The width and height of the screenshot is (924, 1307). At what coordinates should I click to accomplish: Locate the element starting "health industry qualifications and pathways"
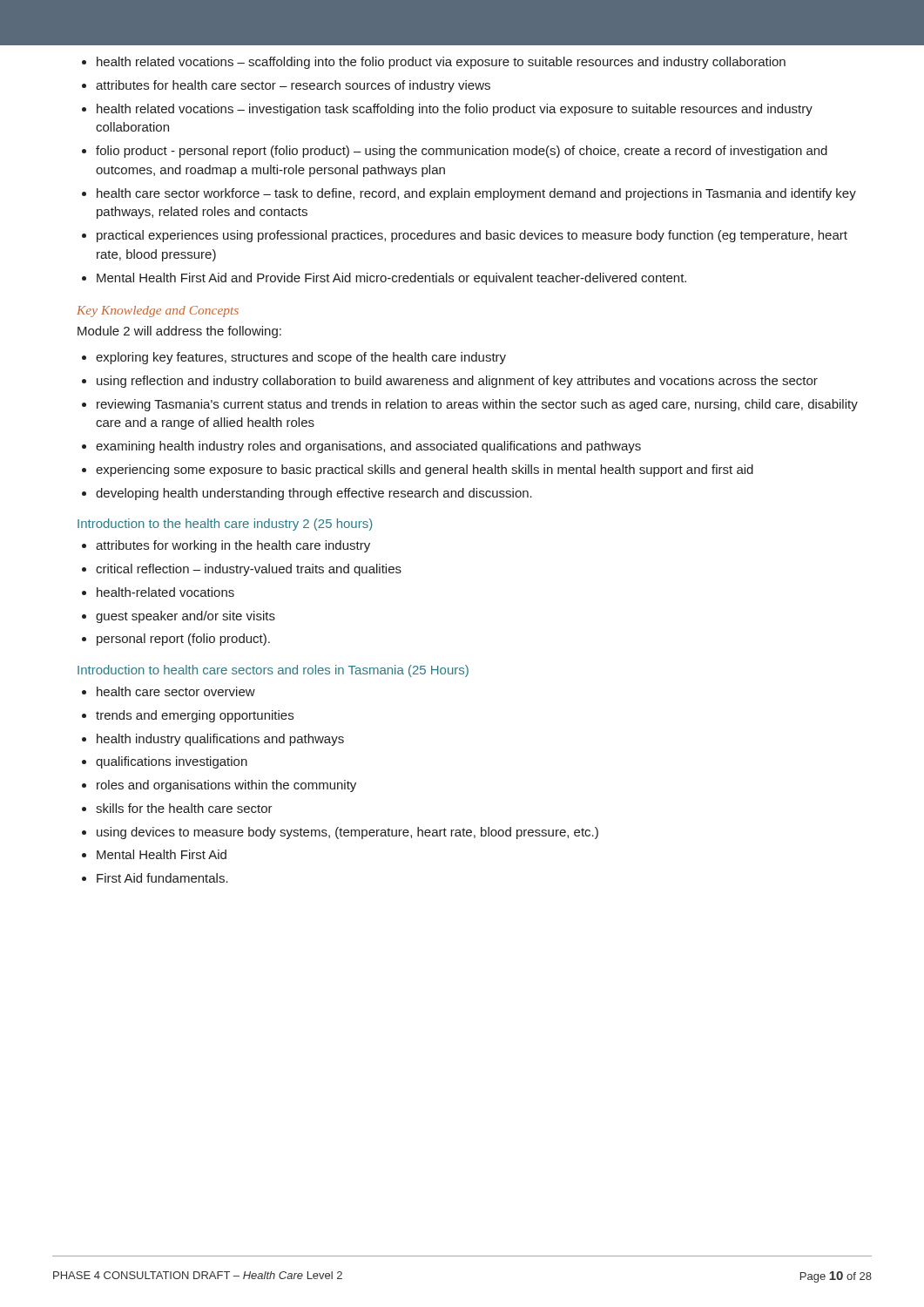(x=220, y=740)
